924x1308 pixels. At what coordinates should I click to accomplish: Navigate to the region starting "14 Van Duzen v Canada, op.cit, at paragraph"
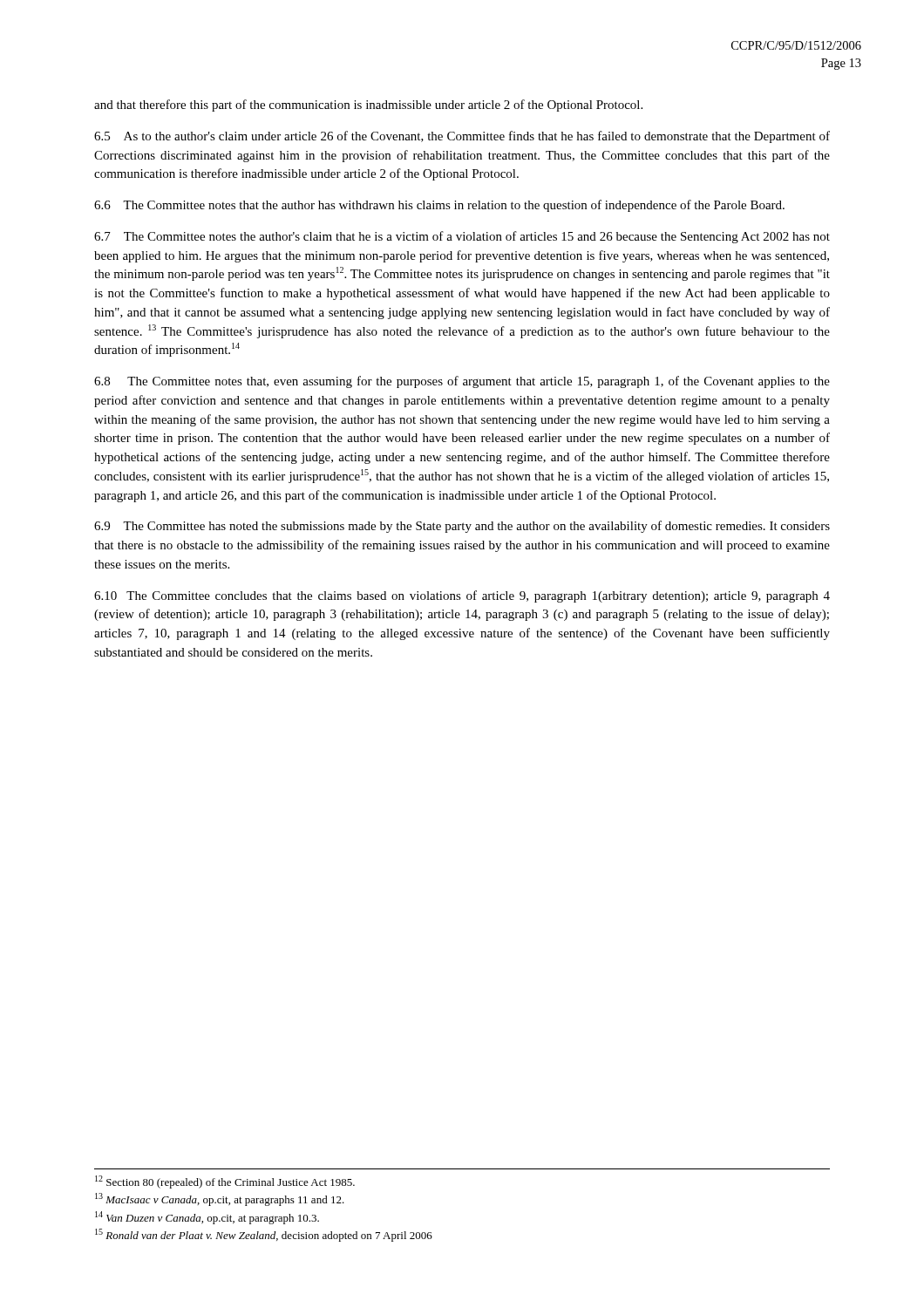[207, 1217]
